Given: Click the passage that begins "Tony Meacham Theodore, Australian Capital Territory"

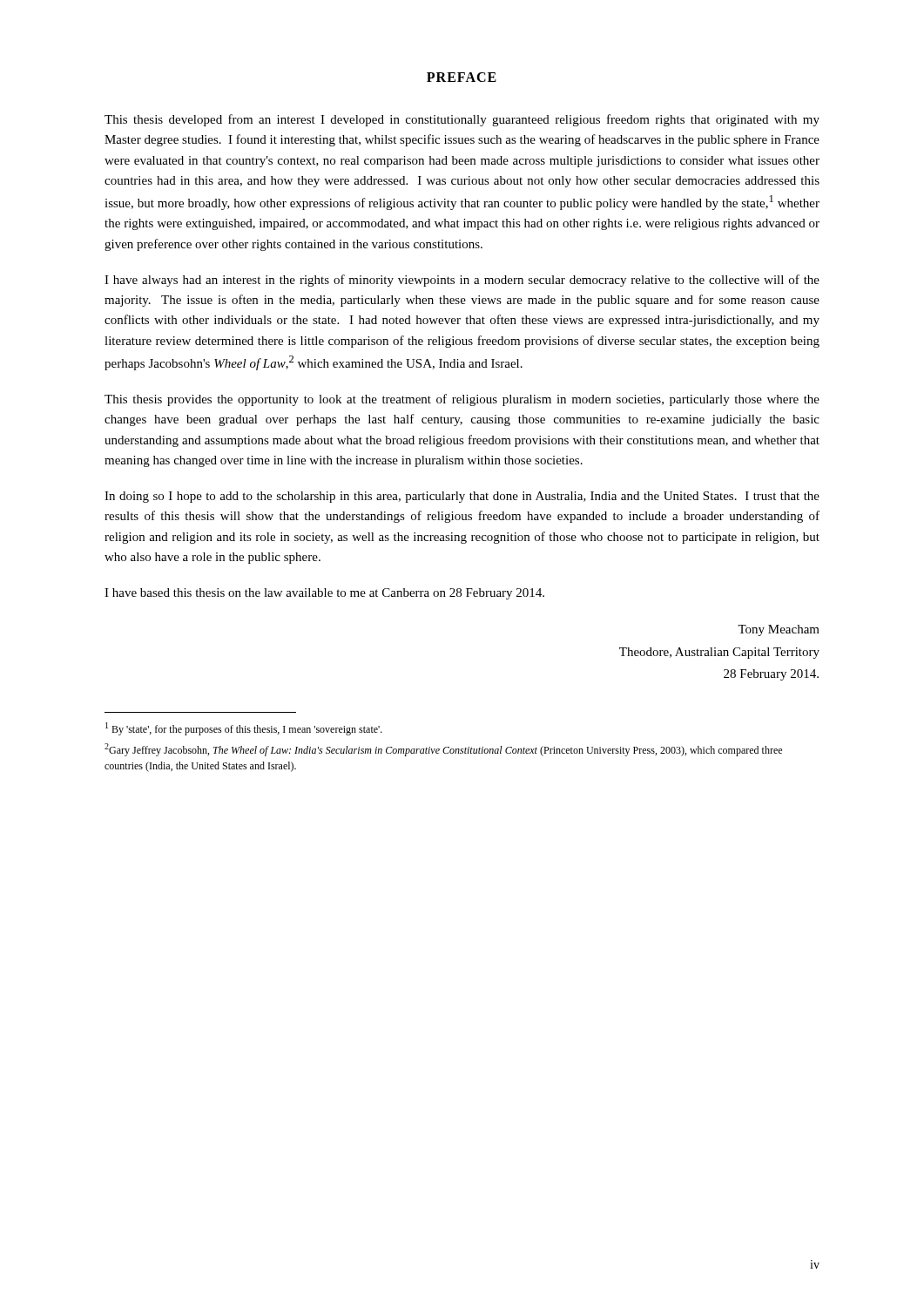Looking at the screenshot, I should 719,652.
